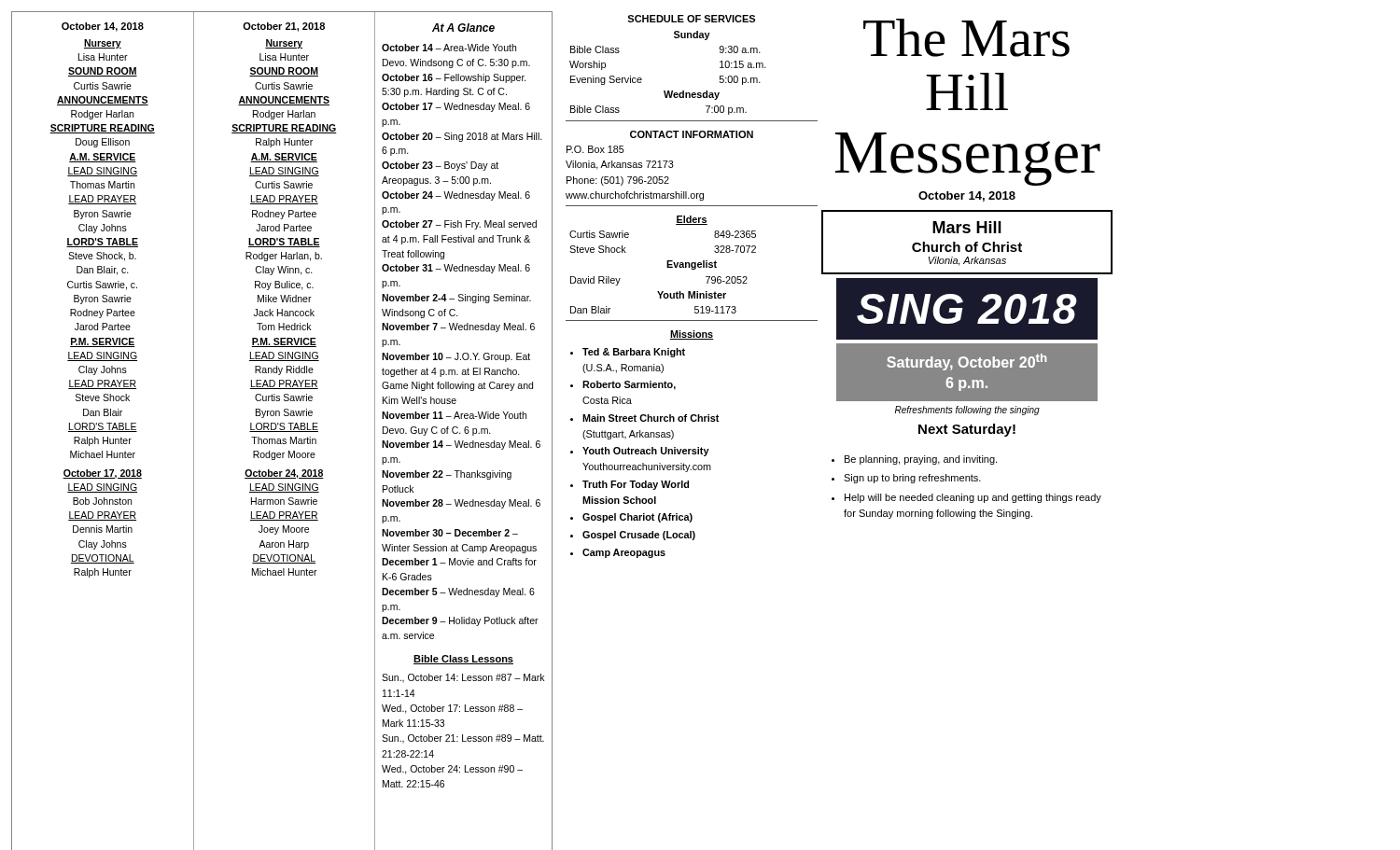Viewport: 1400px width, 850px height.
Task: Point to the element starting "Truth For Today WorldMission School"
Action: [636, 492]
